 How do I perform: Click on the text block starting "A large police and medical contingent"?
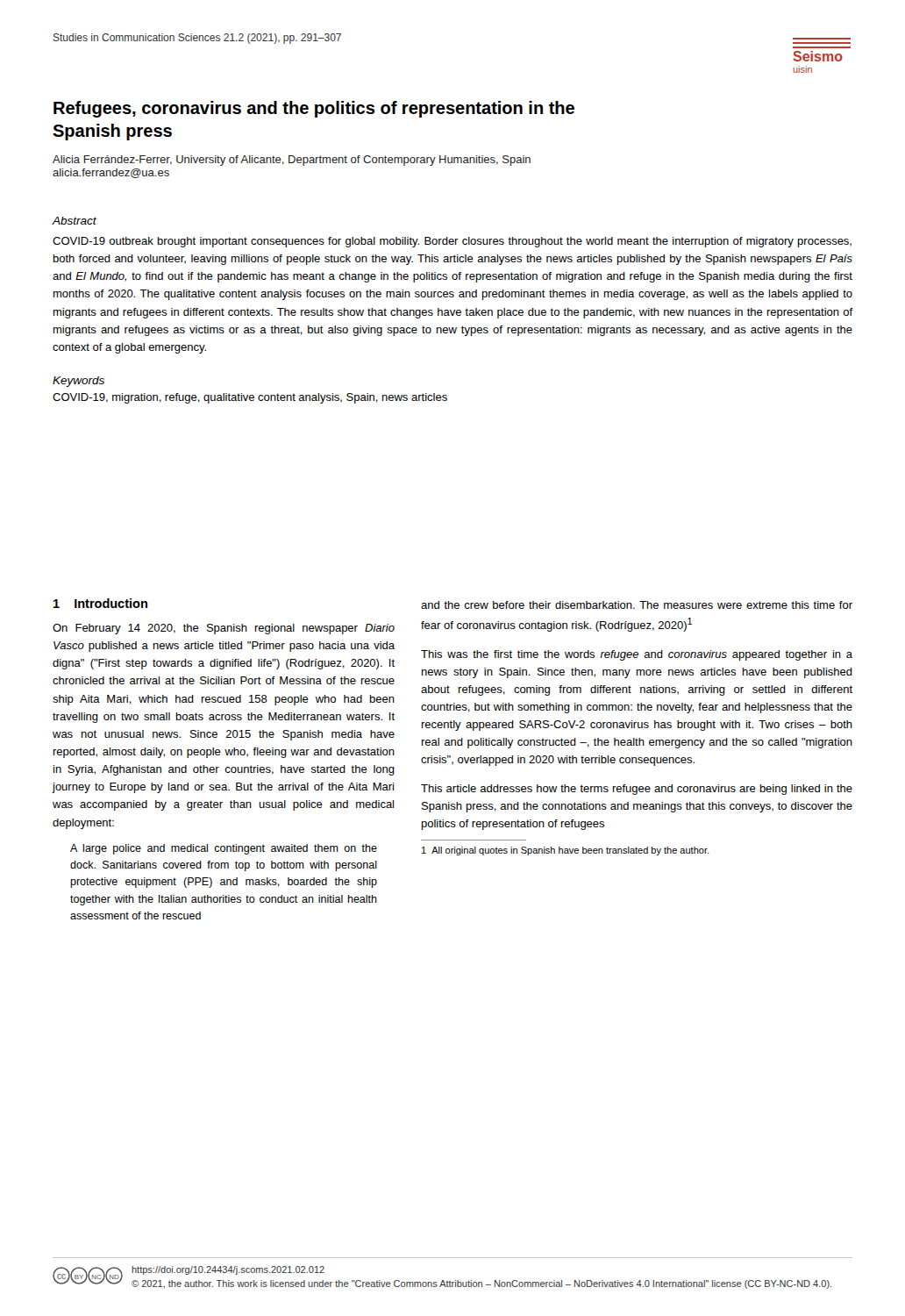click(x=224, y=882)
